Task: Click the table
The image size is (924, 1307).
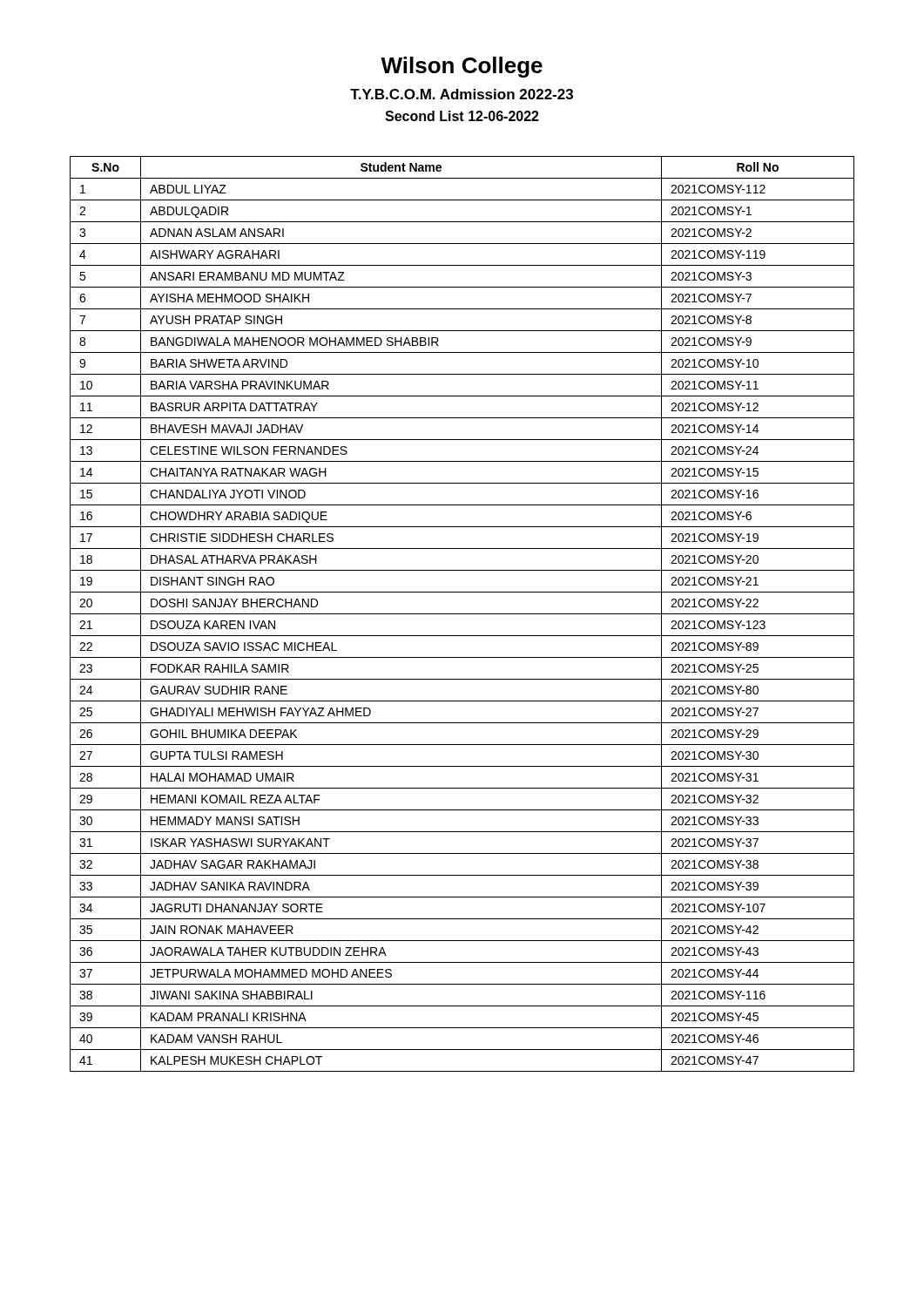Action: [x=462, y=614]
